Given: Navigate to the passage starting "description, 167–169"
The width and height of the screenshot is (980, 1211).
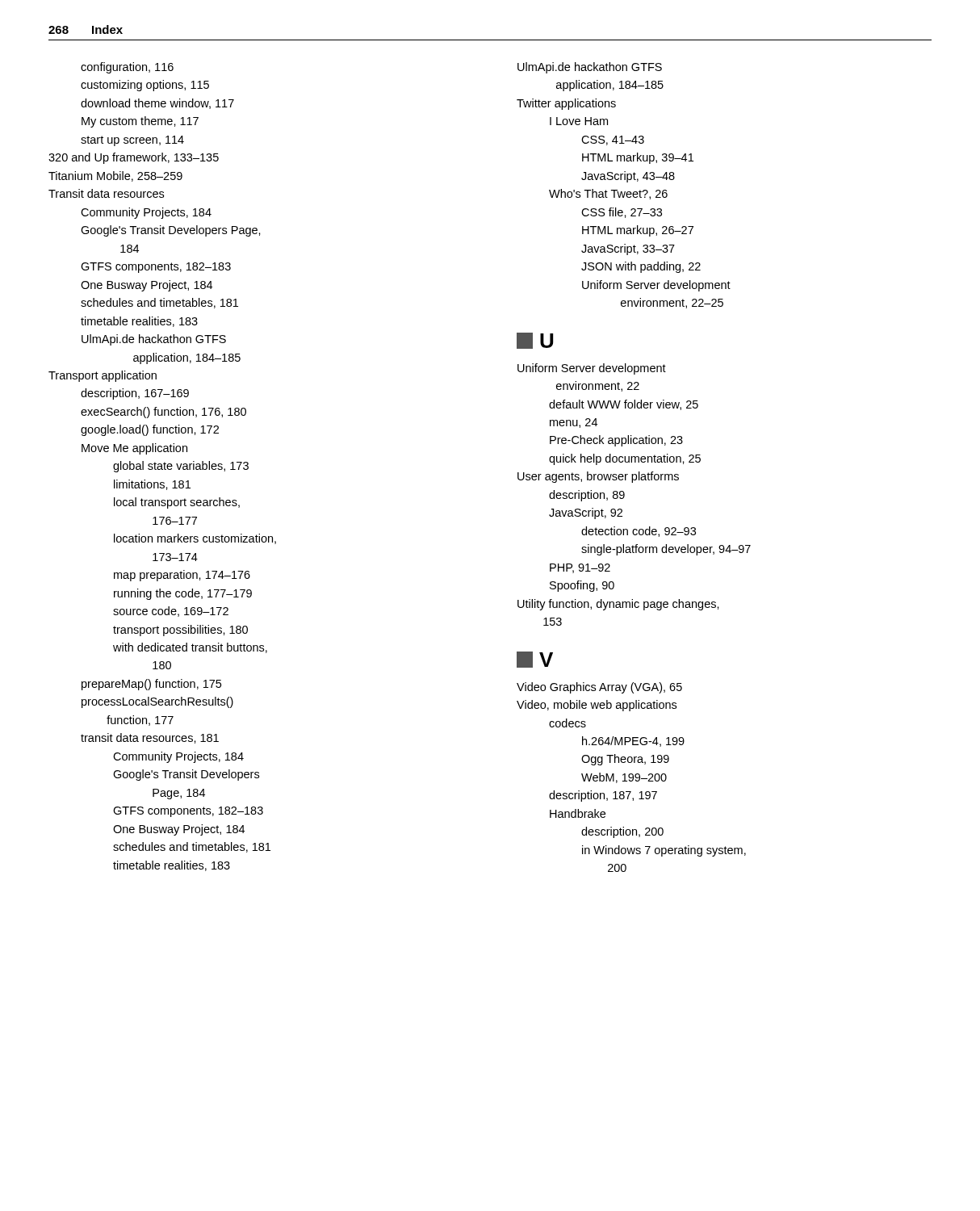Looking at the screenshot, I should point(135,394).
